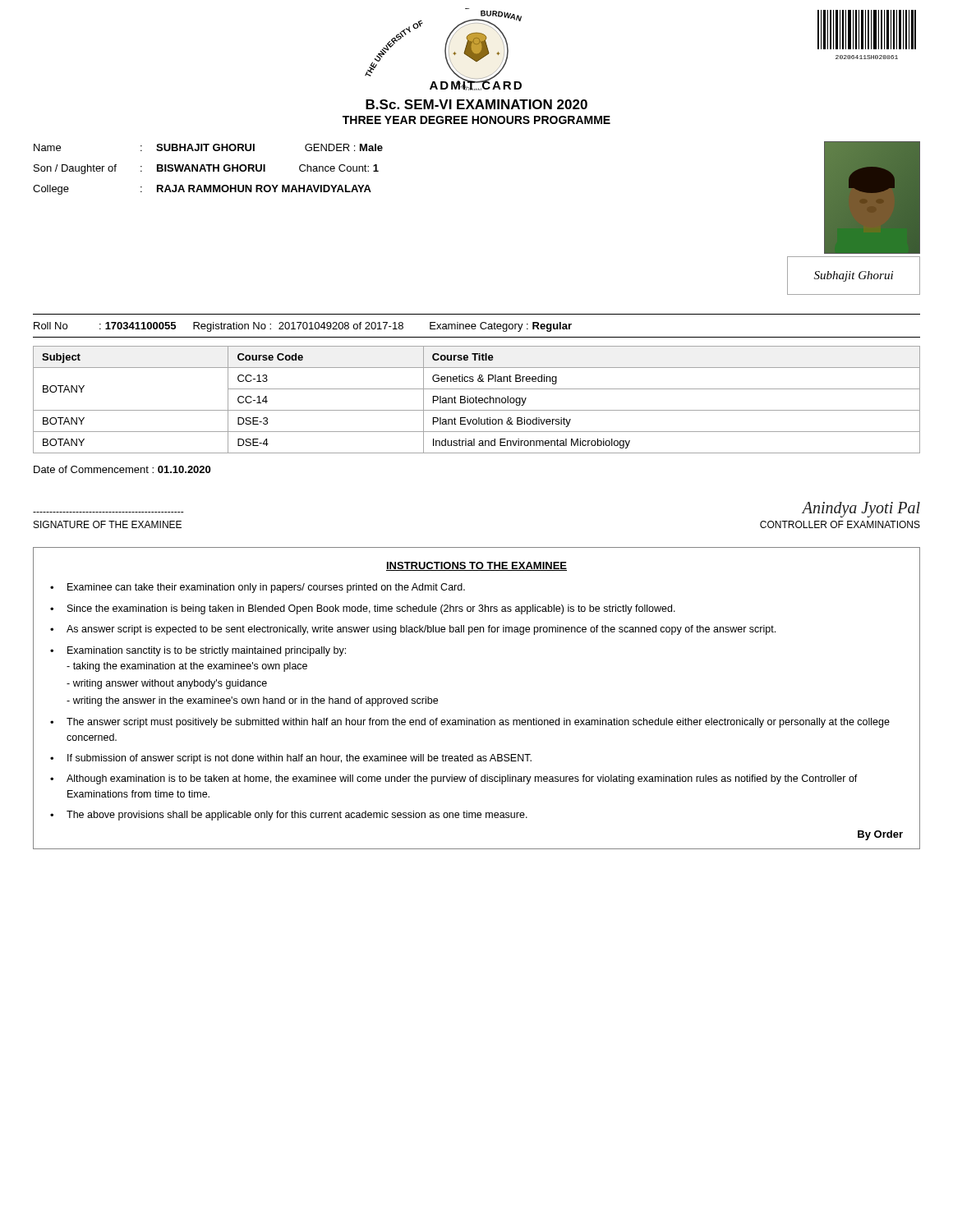Select the list item with the text "• Examinee can take their"
The width and height of the screenshot is (953, 1232).
(x=476, y=588)
